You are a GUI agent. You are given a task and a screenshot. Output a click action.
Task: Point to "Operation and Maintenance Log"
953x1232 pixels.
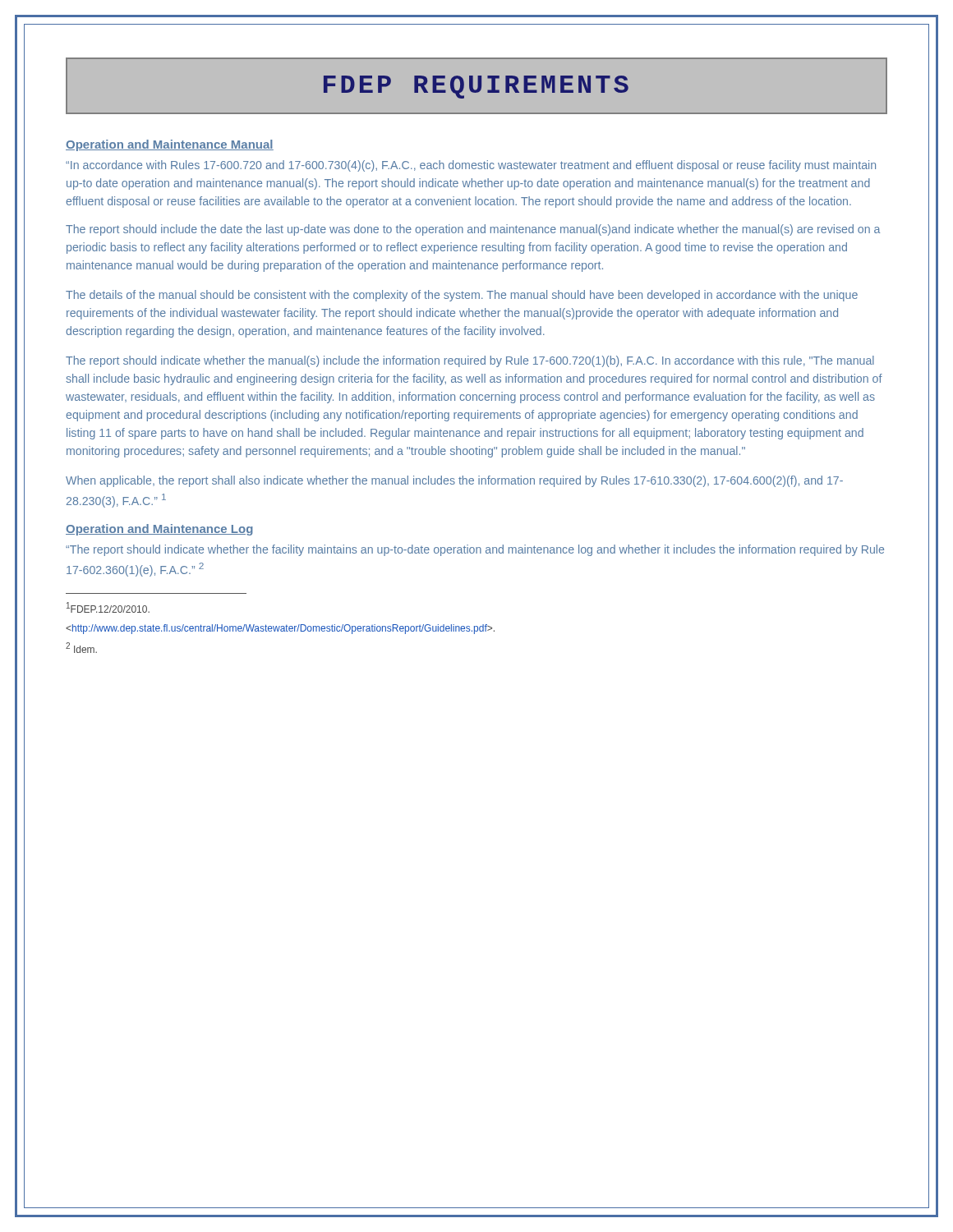click(159, 530)
